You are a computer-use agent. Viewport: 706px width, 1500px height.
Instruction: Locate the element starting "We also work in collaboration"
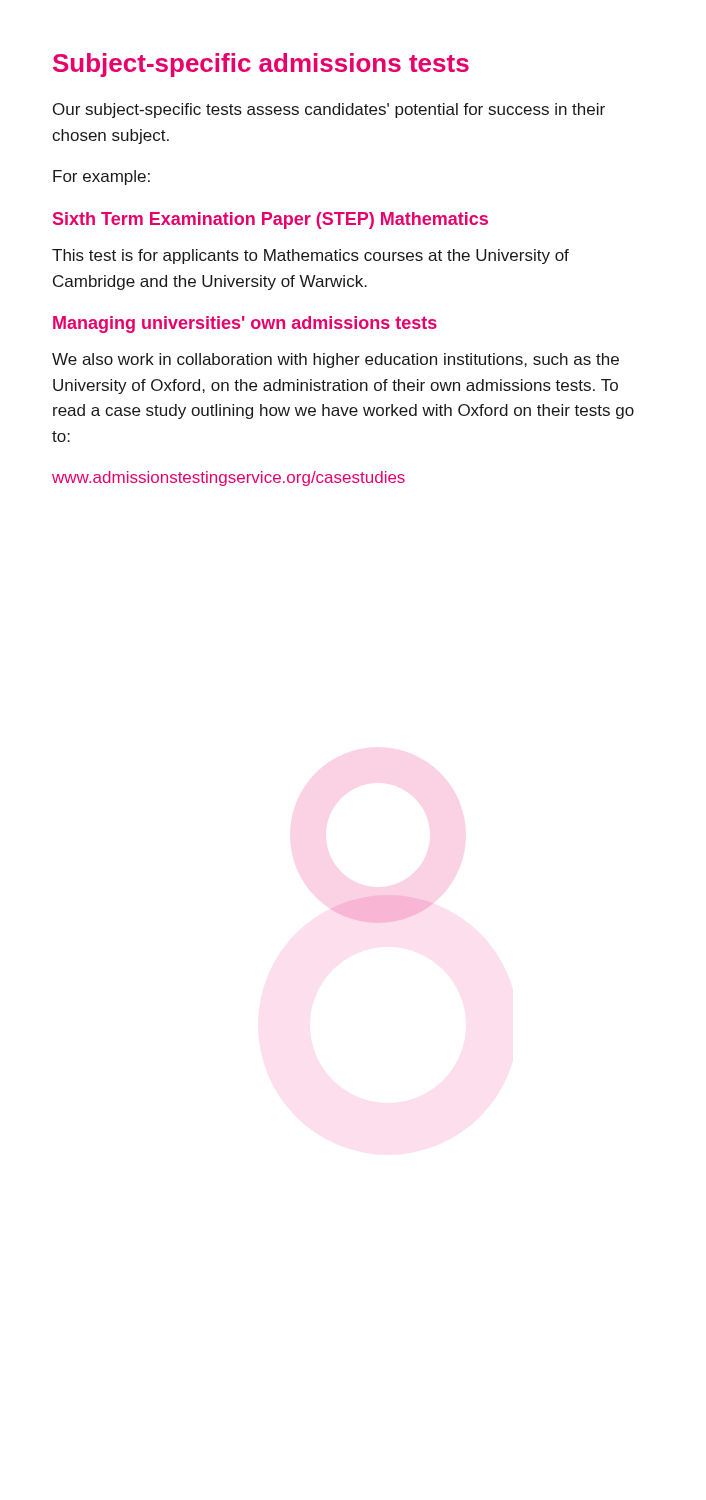[x=353, y=398]
